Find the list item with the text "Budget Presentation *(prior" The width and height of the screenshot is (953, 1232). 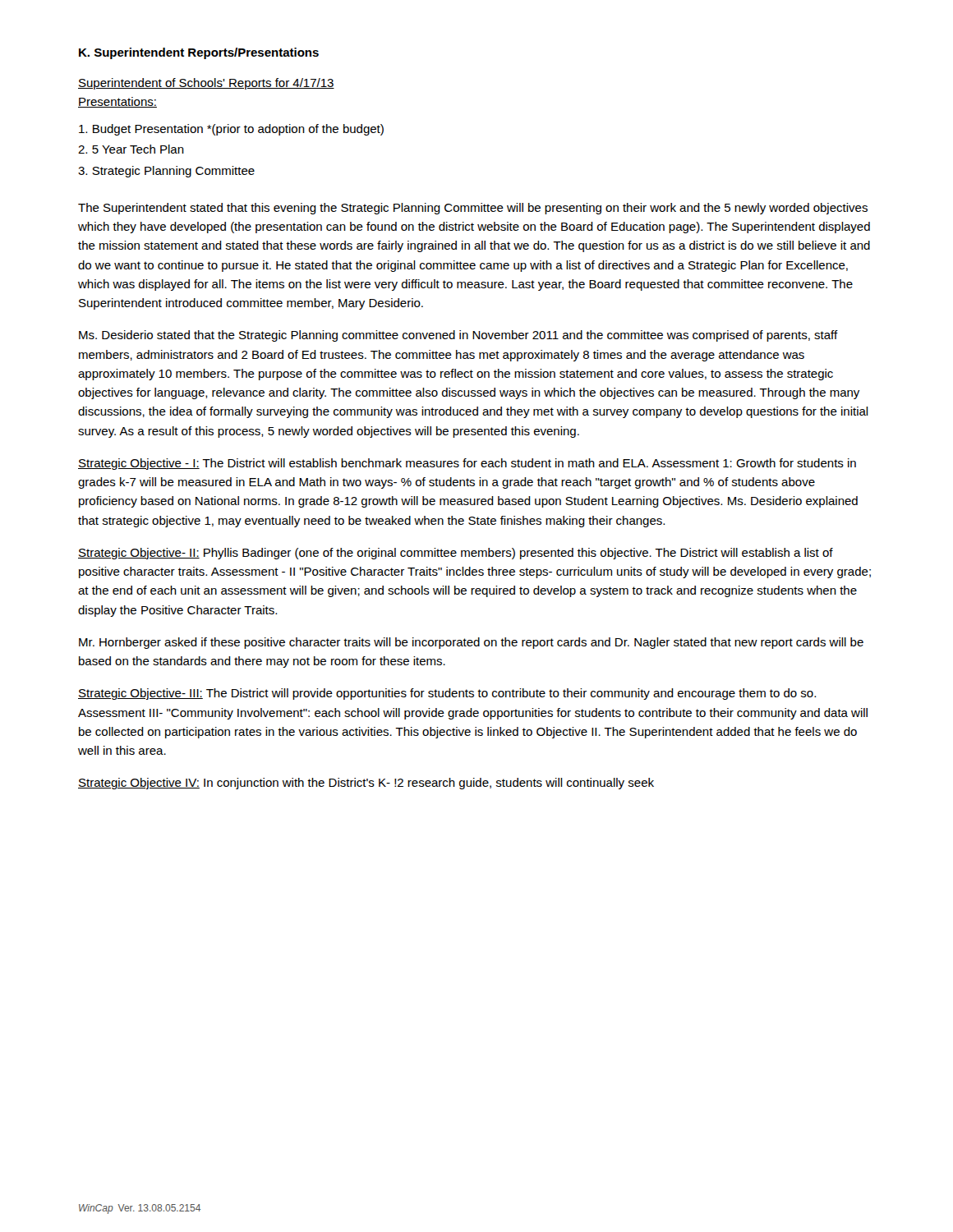pos(231,129)
